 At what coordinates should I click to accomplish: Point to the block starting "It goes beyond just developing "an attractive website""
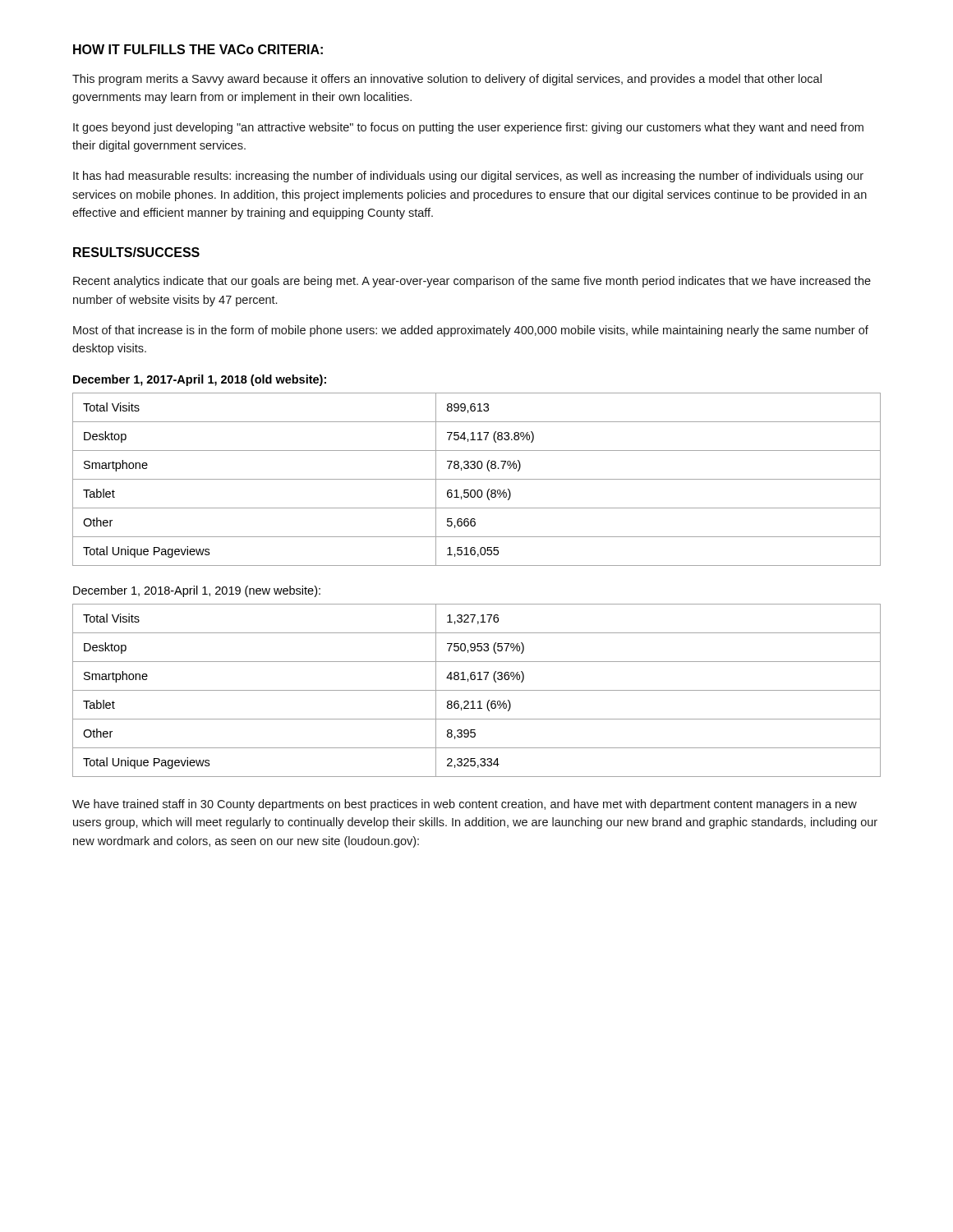tap(476, 137)
